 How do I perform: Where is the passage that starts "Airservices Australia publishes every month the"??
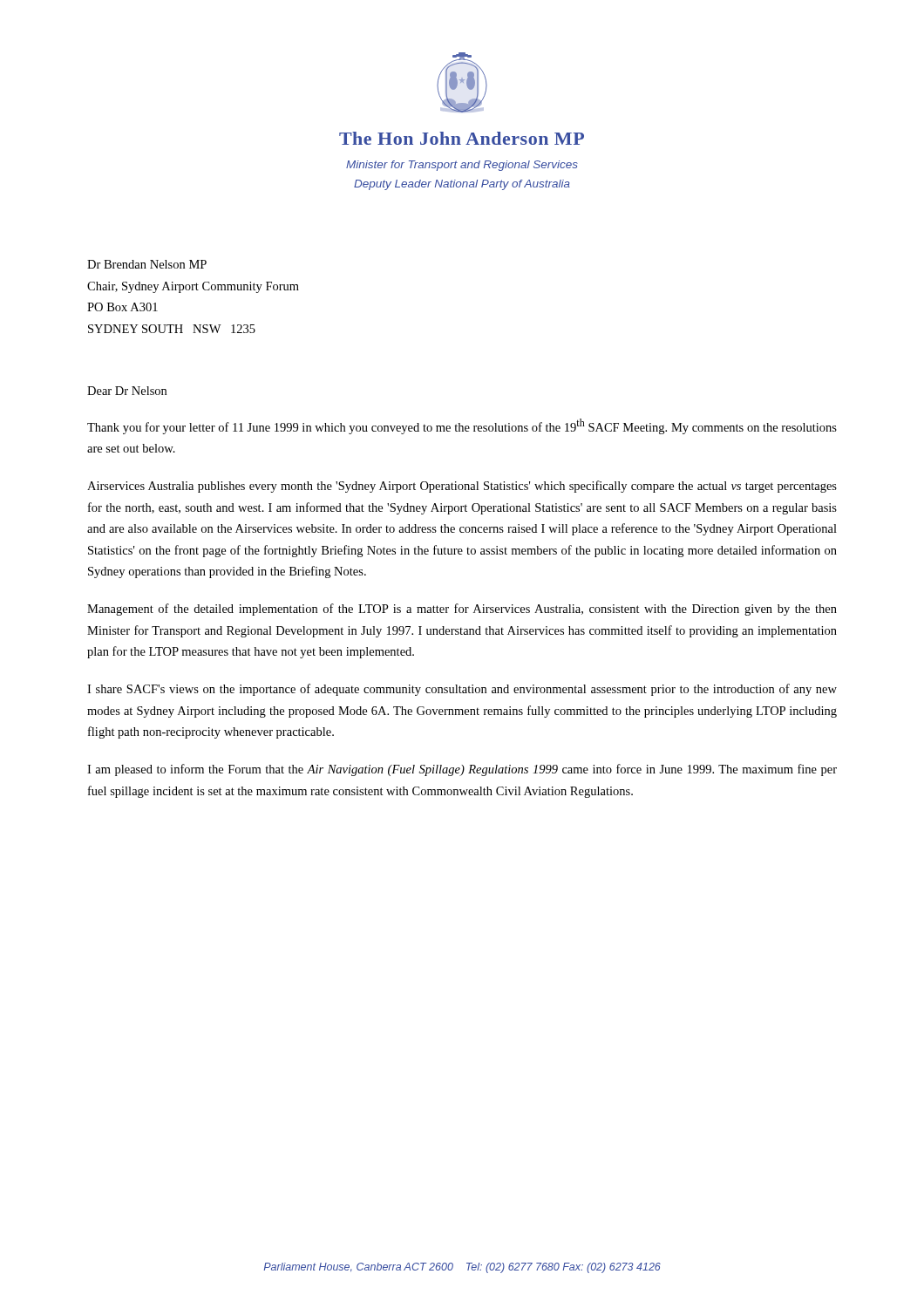(462, 529)
